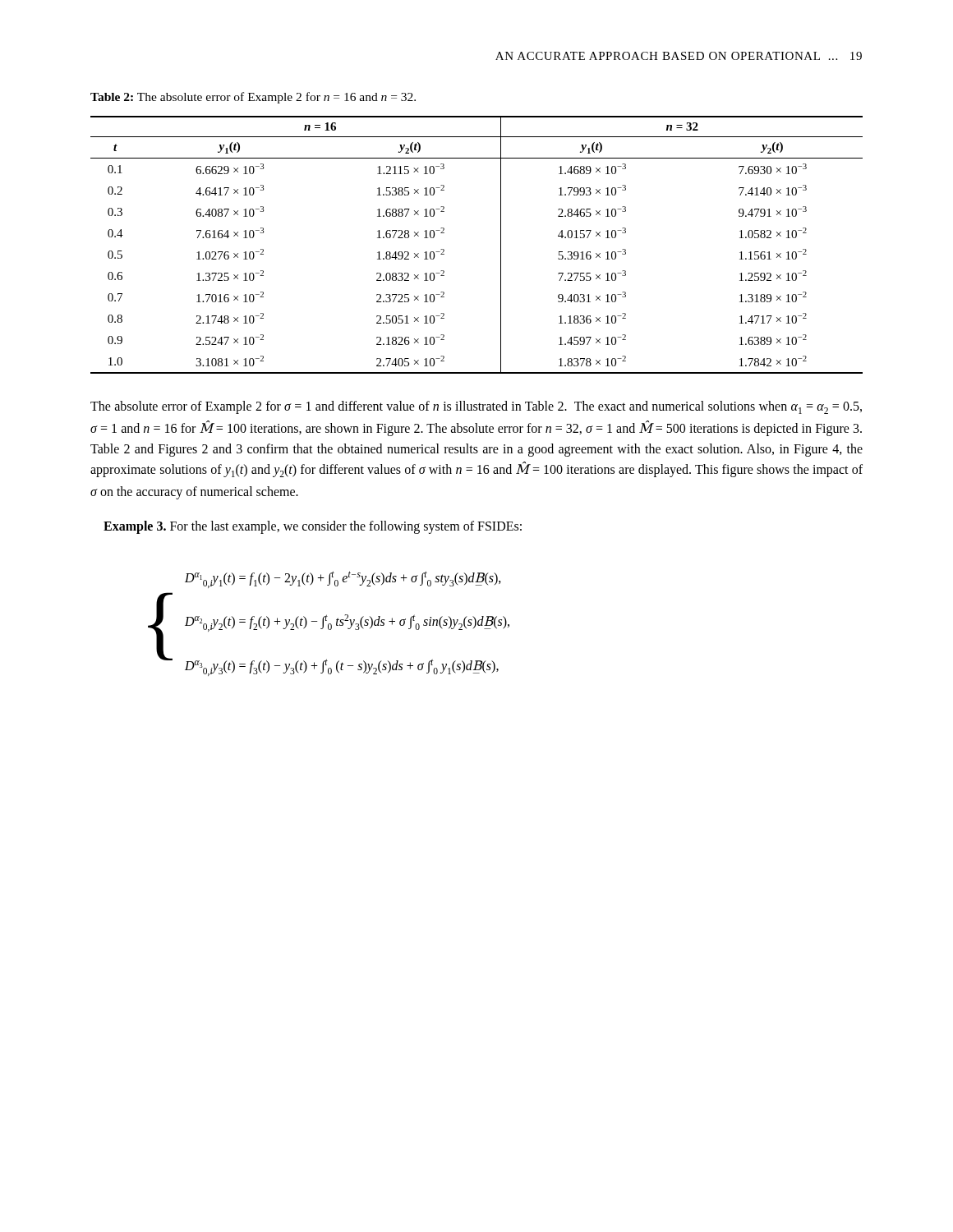
Task: Click the table
Action: coord(476,245)
